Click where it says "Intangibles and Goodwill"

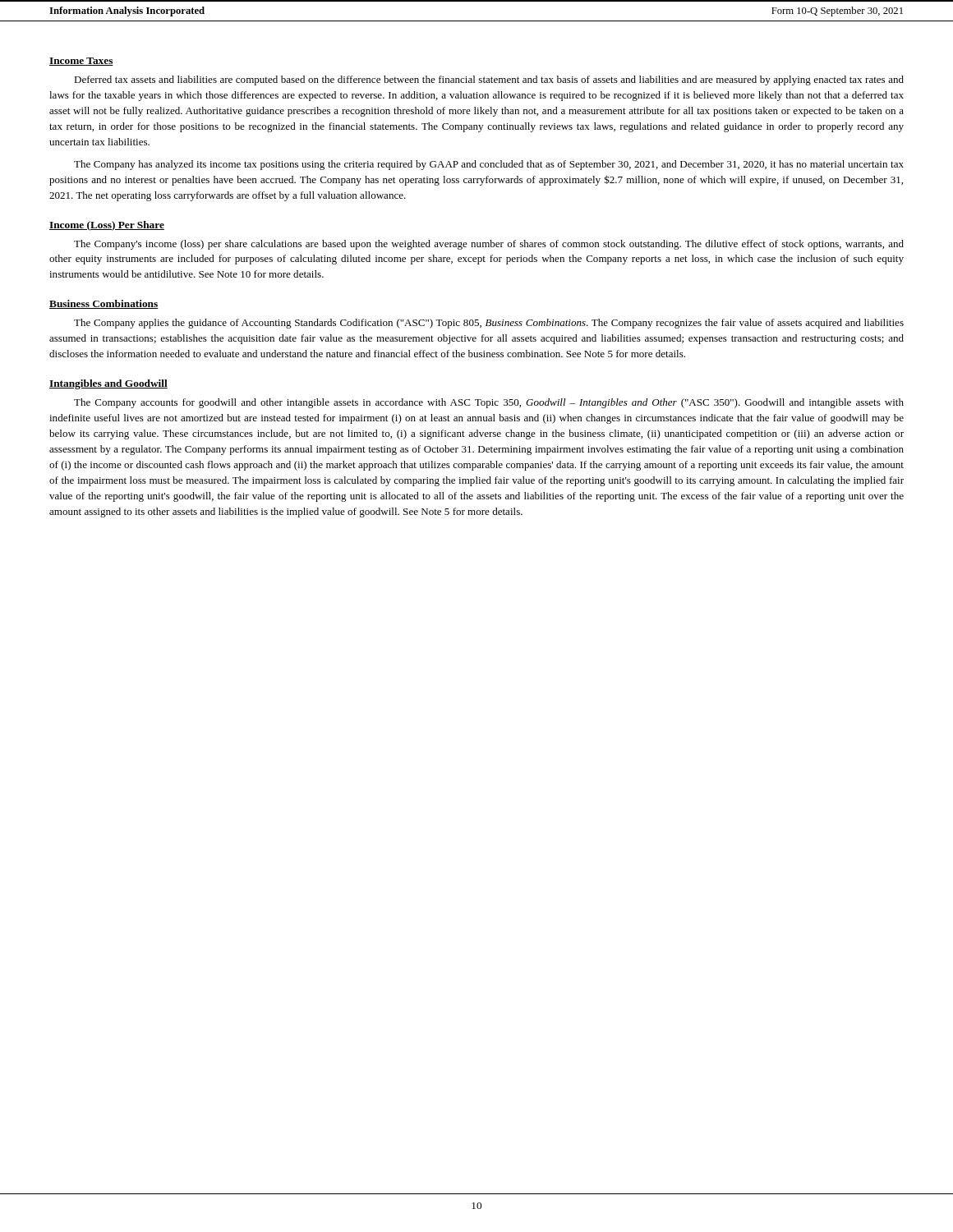pos(108,383)
